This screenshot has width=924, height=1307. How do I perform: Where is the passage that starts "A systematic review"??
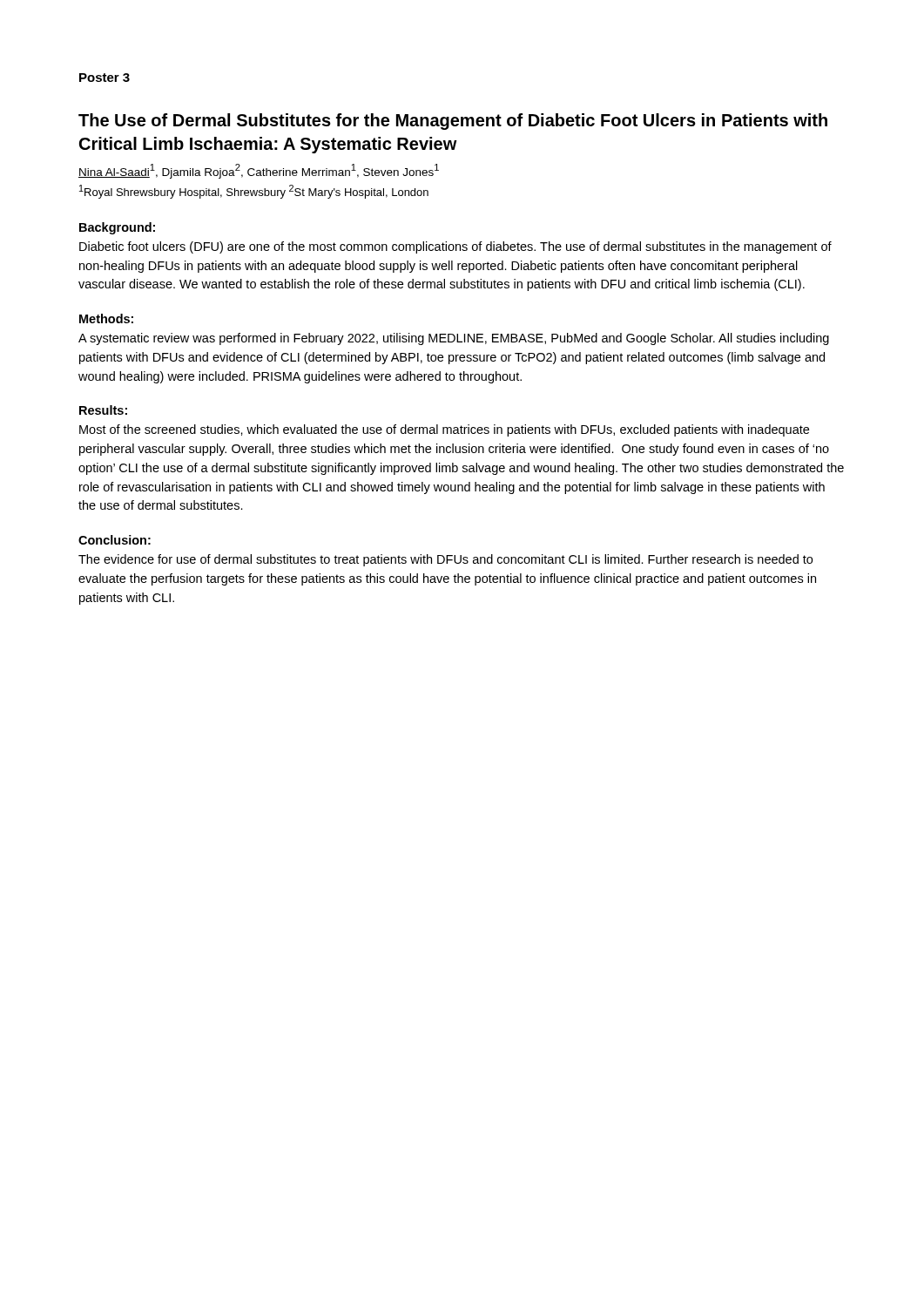[454, 357]
